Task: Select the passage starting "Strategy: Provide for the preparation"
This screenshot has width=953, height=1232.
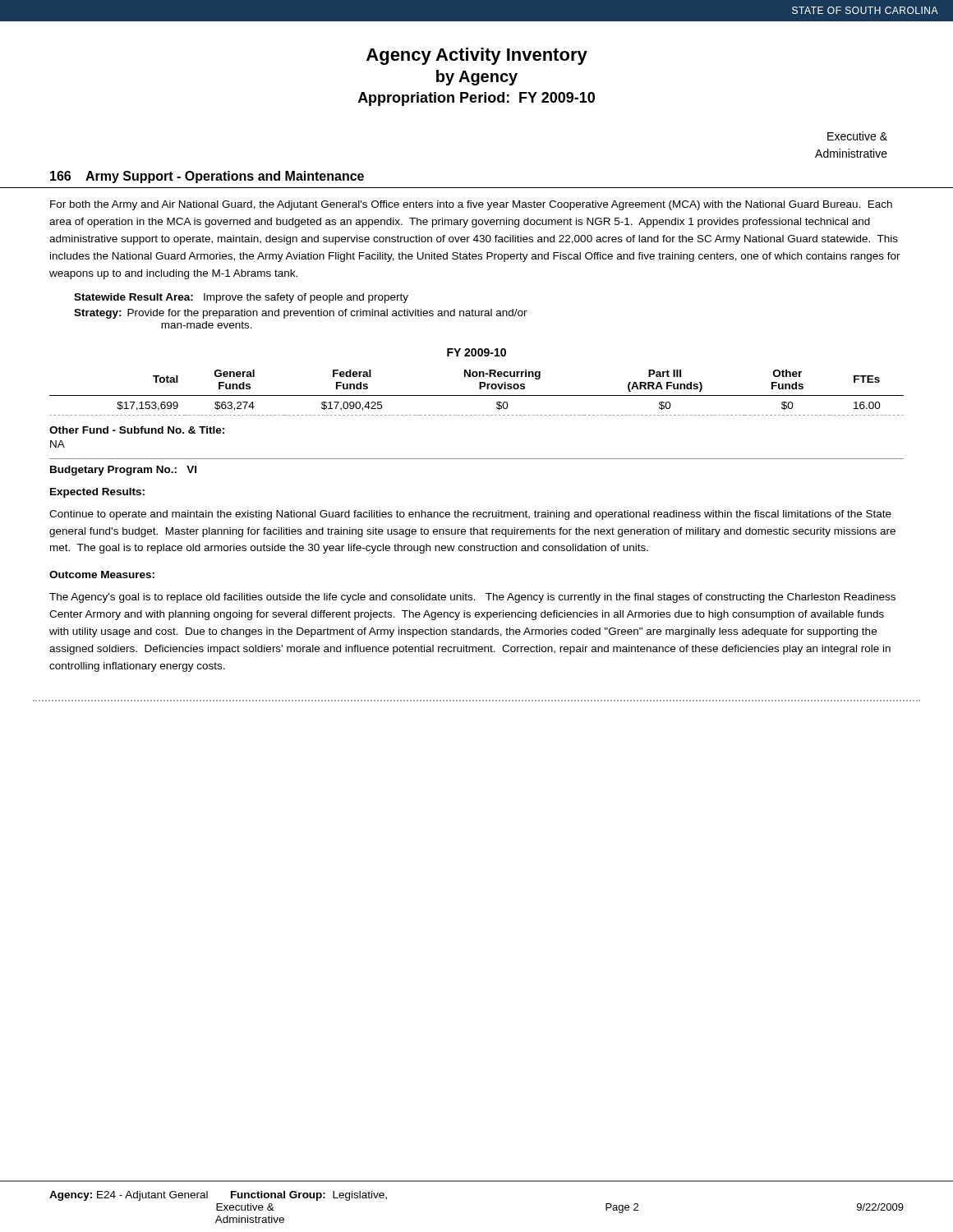Action: (x=301, y=318)
